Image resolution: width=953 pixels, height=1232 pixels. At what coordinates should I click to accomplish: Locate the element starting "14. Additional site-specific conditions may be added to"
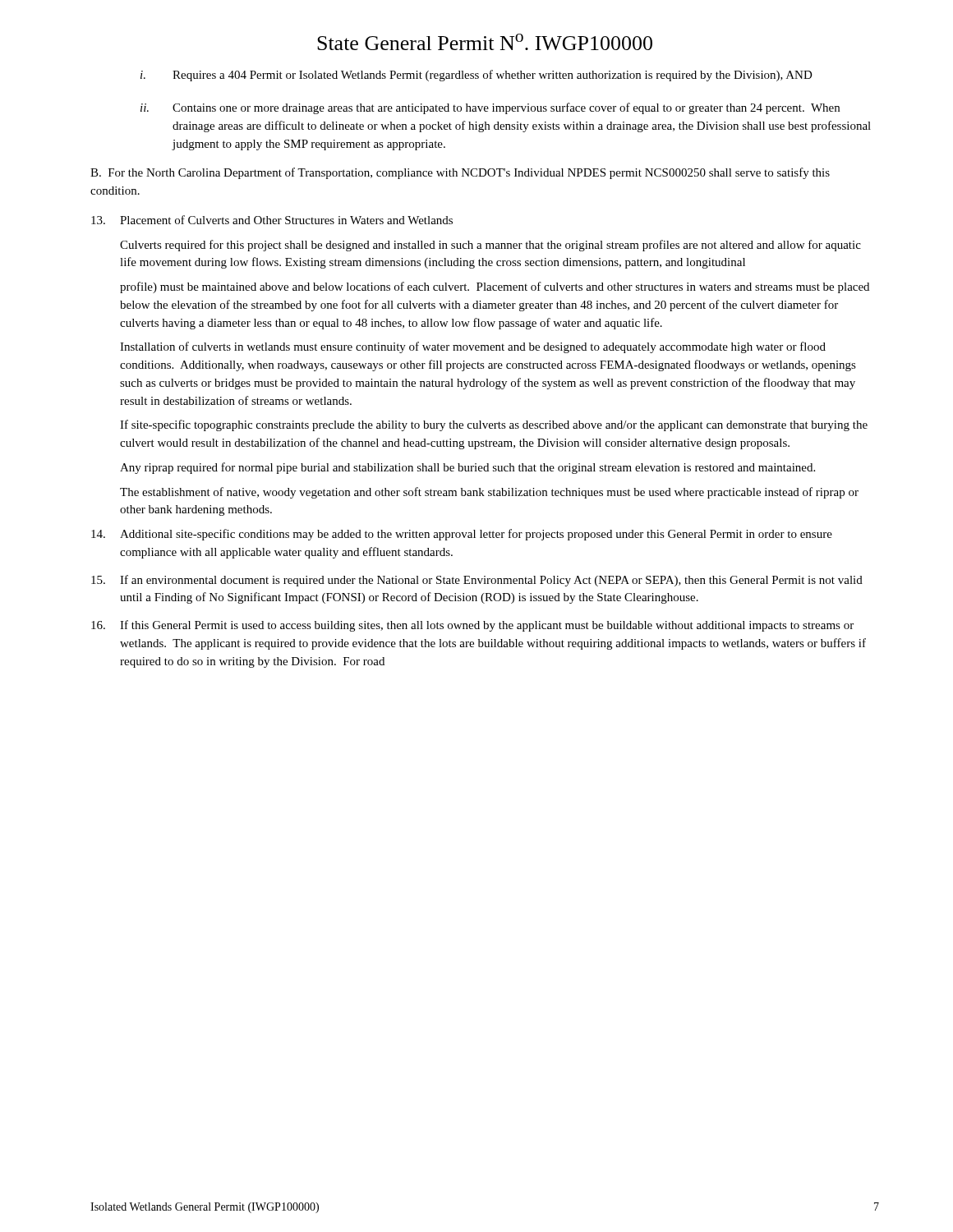pos(485,544)
